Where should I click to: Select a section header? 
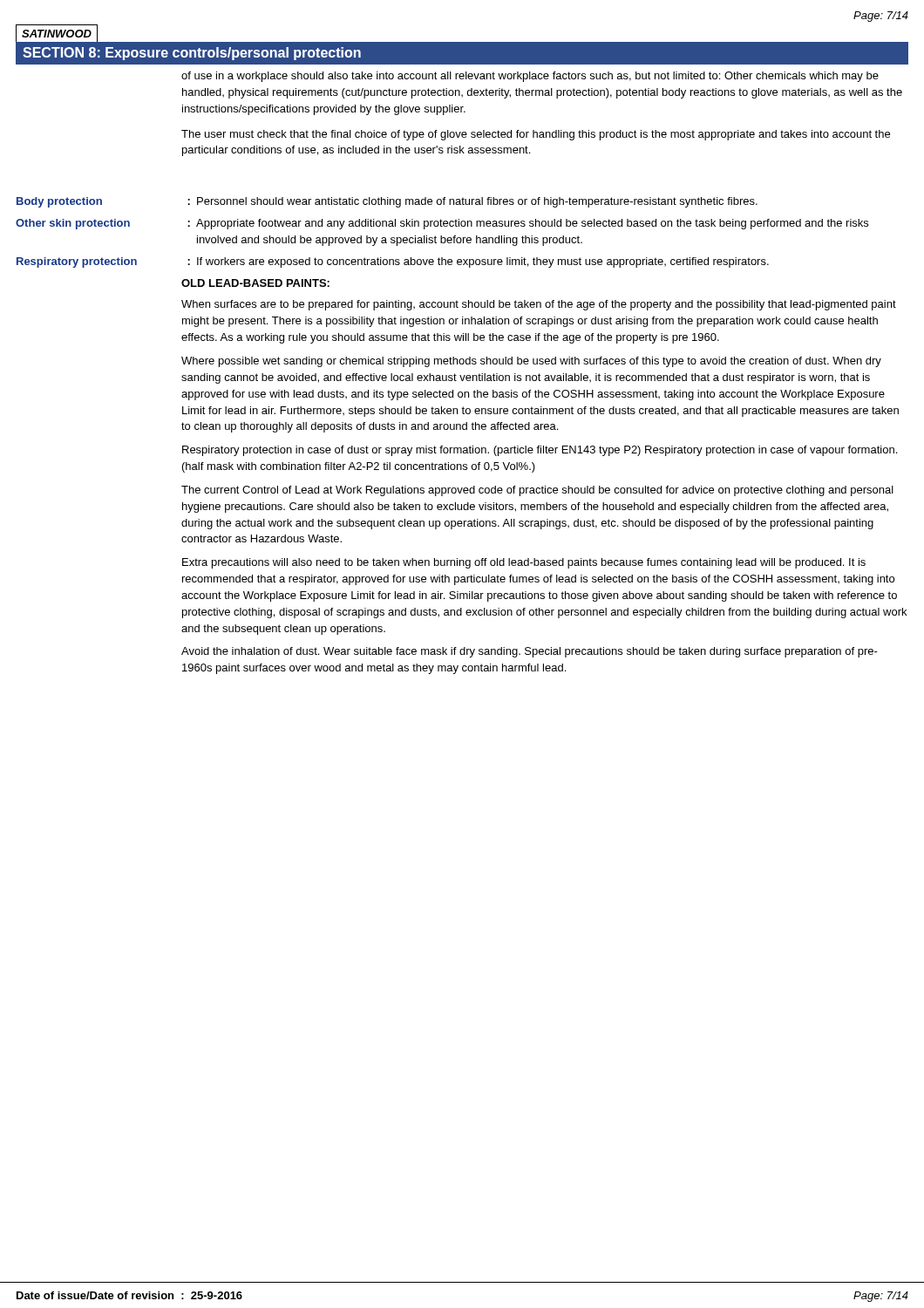click(x=192, y=53)
